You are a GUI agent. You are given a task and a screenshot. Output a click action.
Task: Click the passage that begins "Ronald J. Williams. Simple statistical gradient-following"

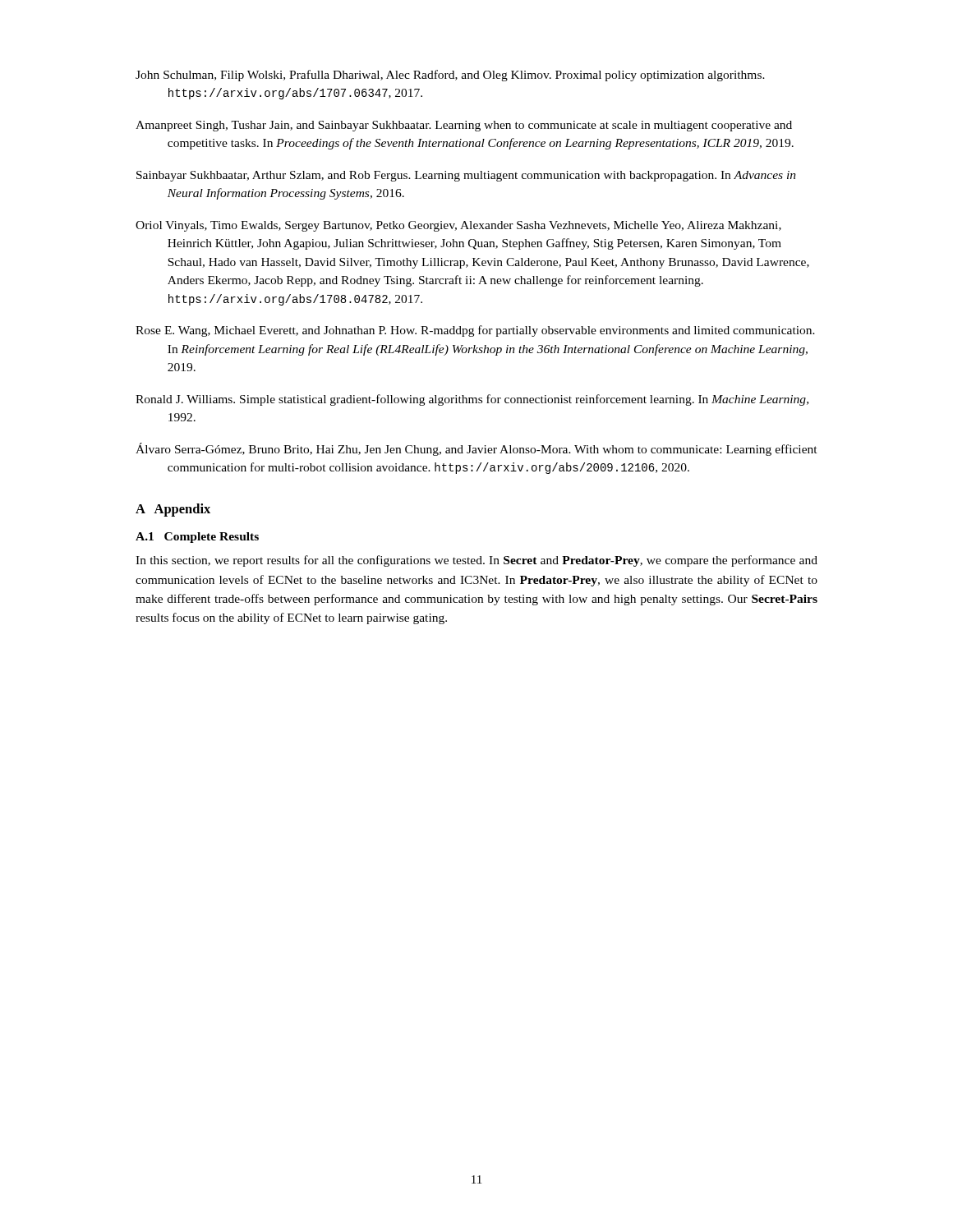(x=476, y=408)
